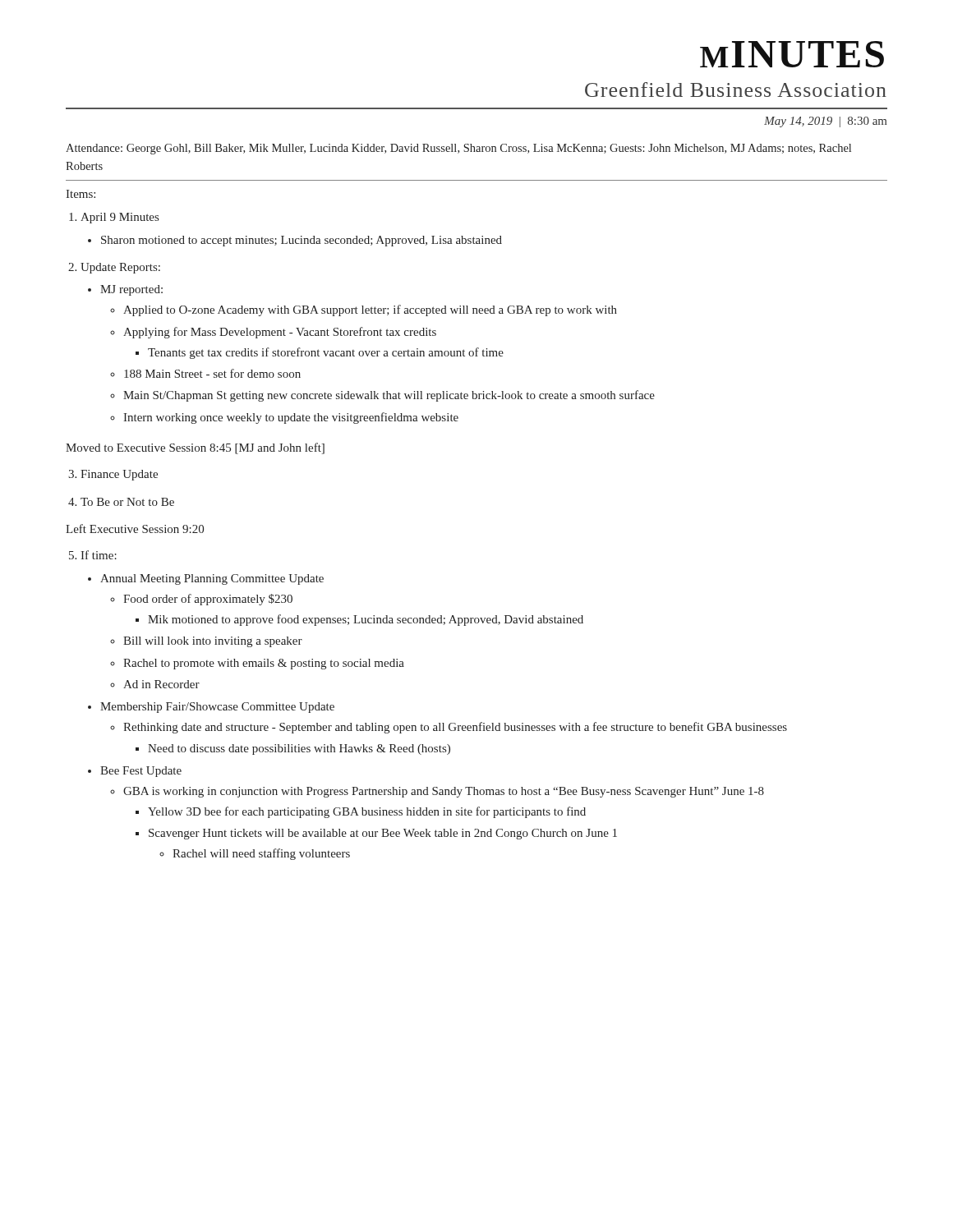Find the block on this page that starts "Main St/Chapman St getting new concrete"
This screenshot has height=1232, width=953.
(389, 395)
